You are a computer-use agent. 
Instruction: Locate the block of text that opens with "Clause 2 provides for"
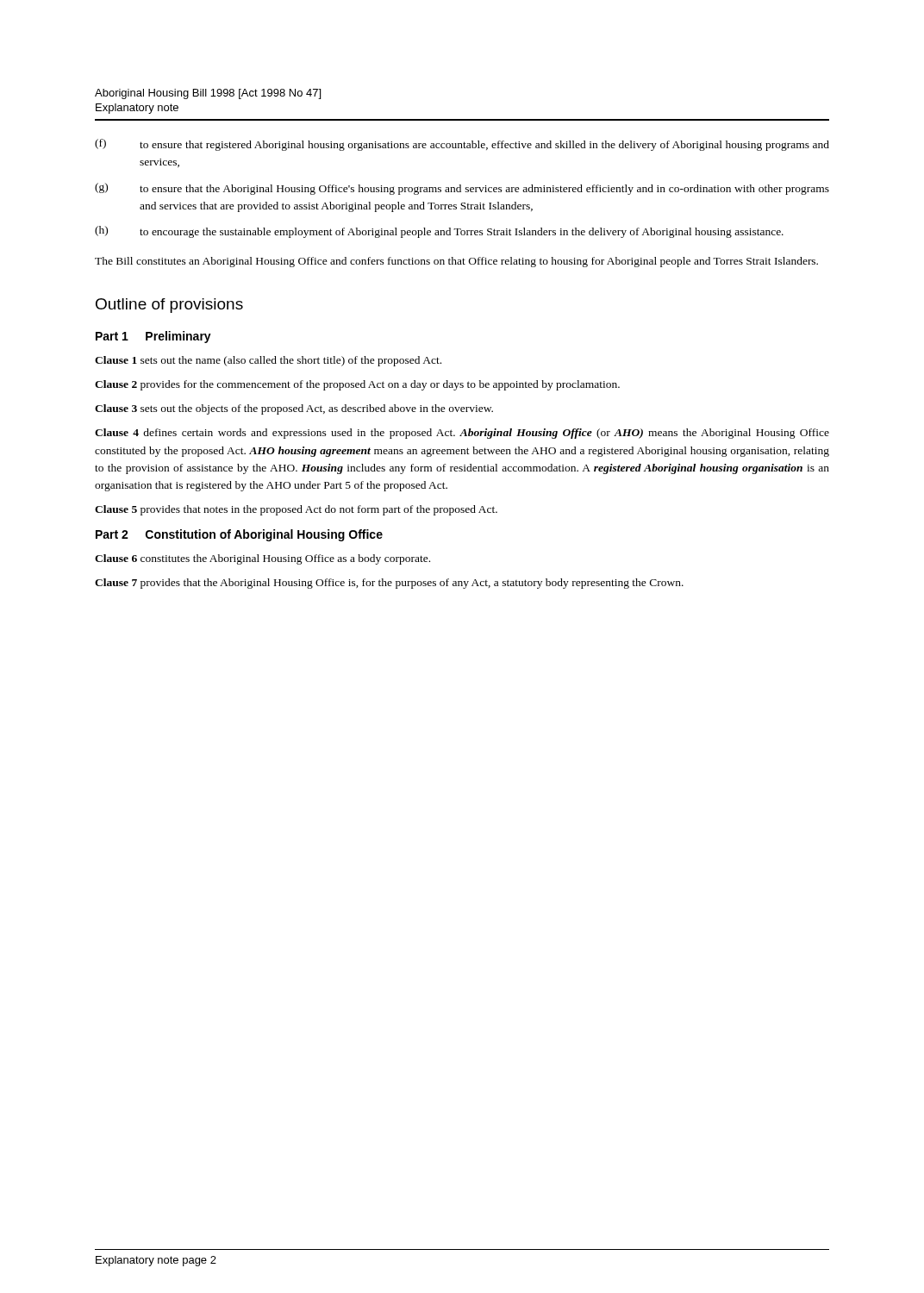click(358, 384)
